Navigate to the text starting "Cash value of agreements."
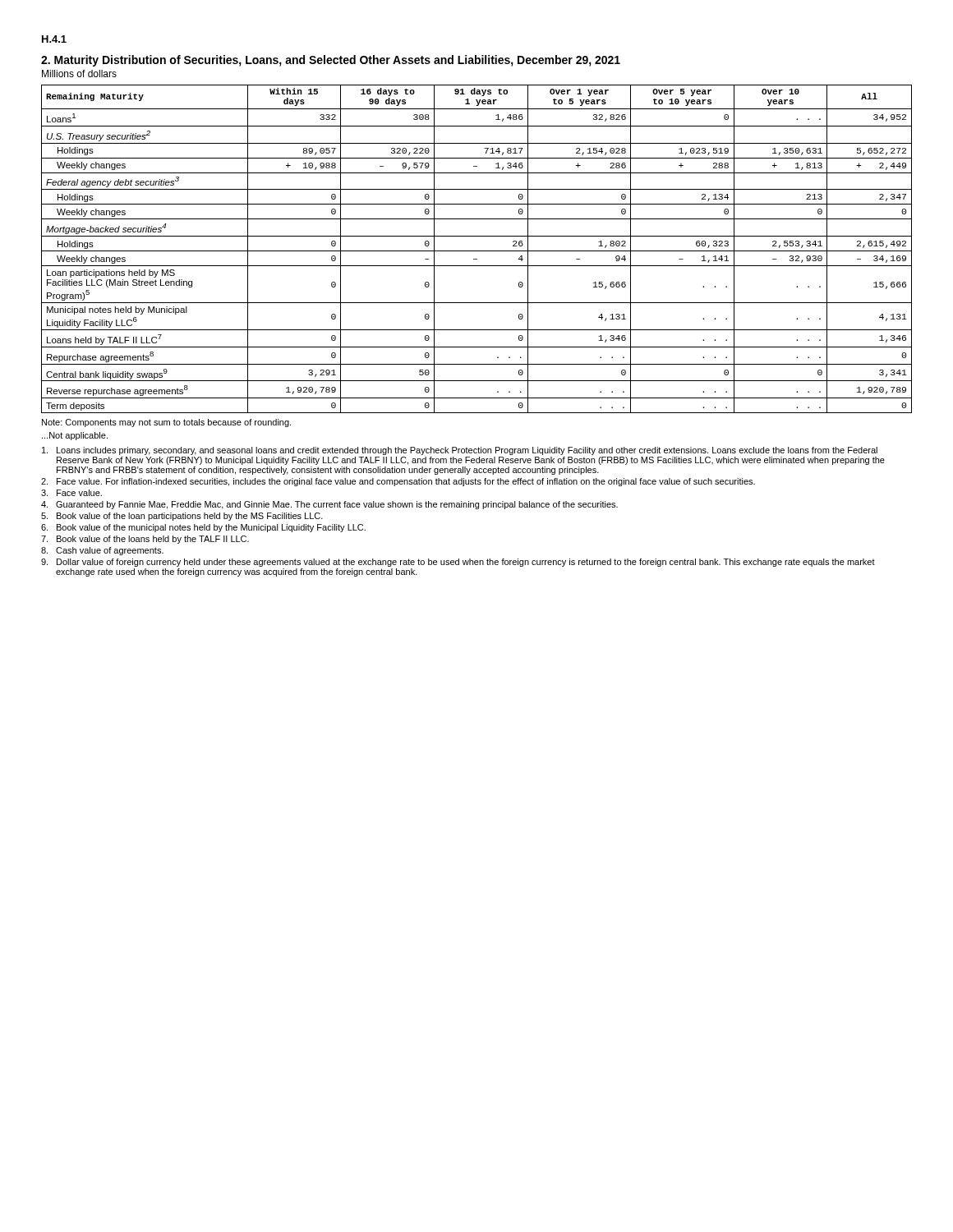This screenshot has width=953, height=1232. [476, 551]
